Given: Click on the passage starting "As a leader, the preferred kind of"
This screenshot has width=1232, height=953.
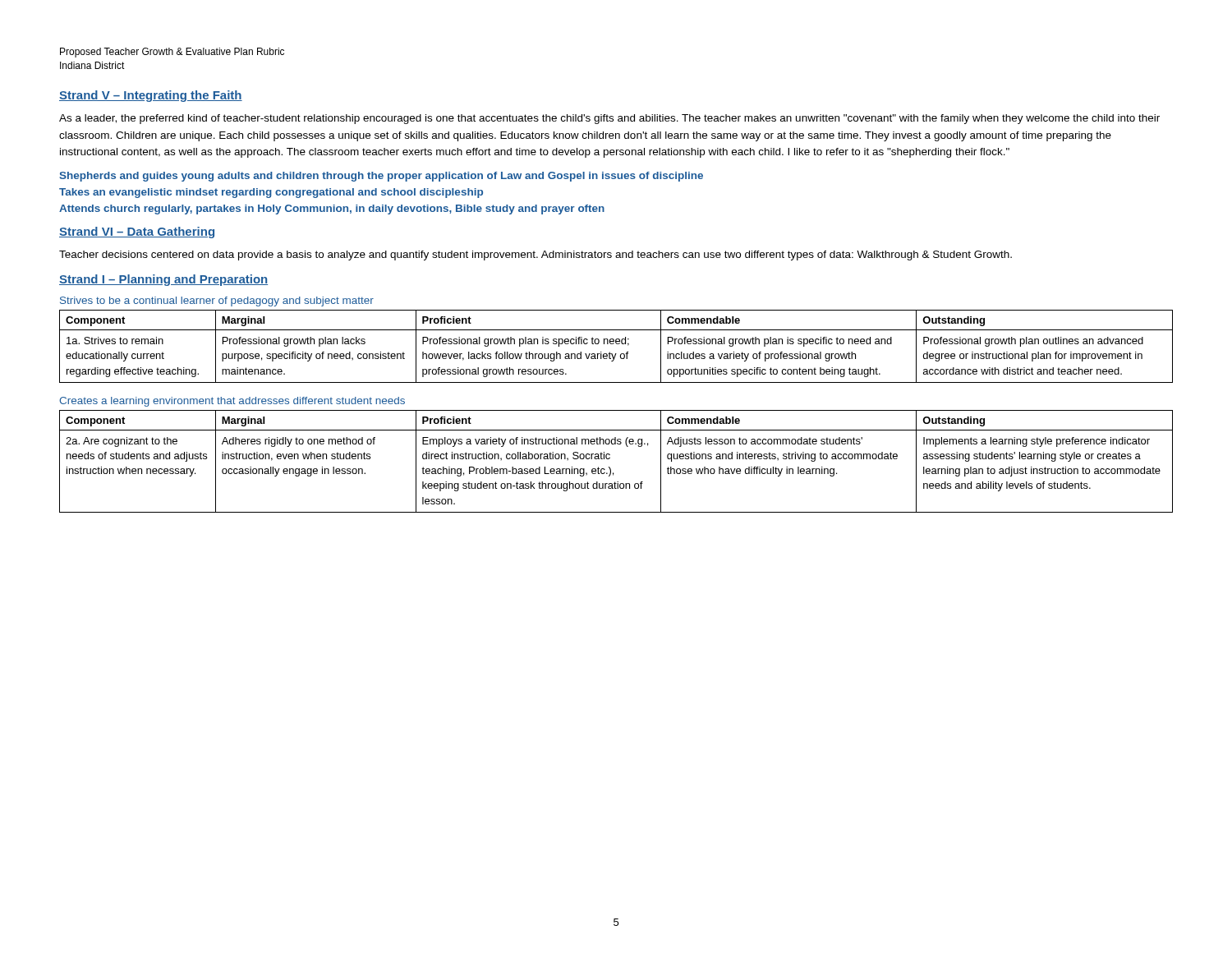Looking at the screenshot, I should [610, 135].
